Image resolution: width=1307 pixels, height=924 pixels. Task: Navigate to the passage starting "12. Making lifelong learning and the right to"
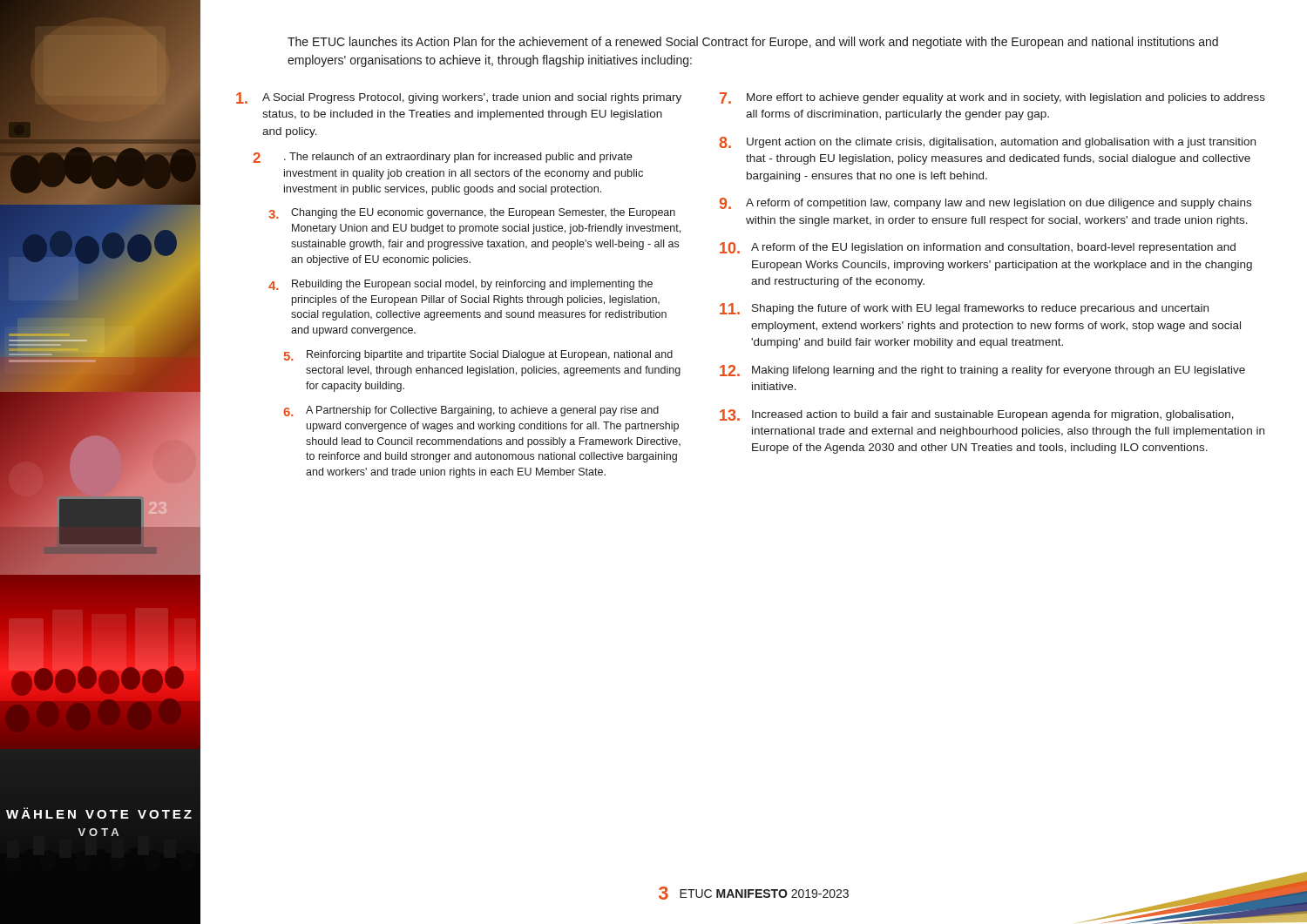click(x=995, y=378)
